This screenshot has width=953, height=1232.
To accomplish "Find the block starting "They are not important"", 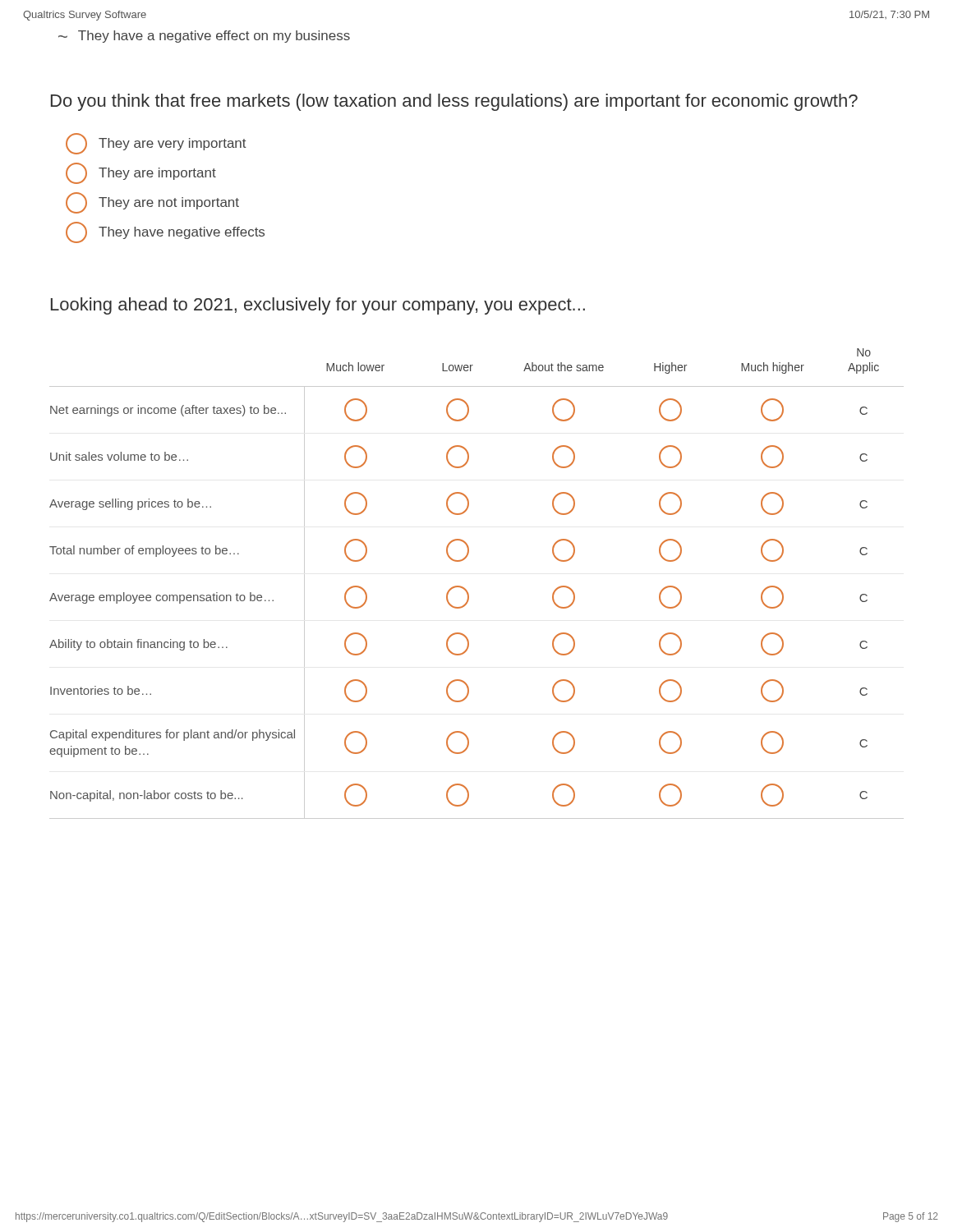I will tap(152, 203).
